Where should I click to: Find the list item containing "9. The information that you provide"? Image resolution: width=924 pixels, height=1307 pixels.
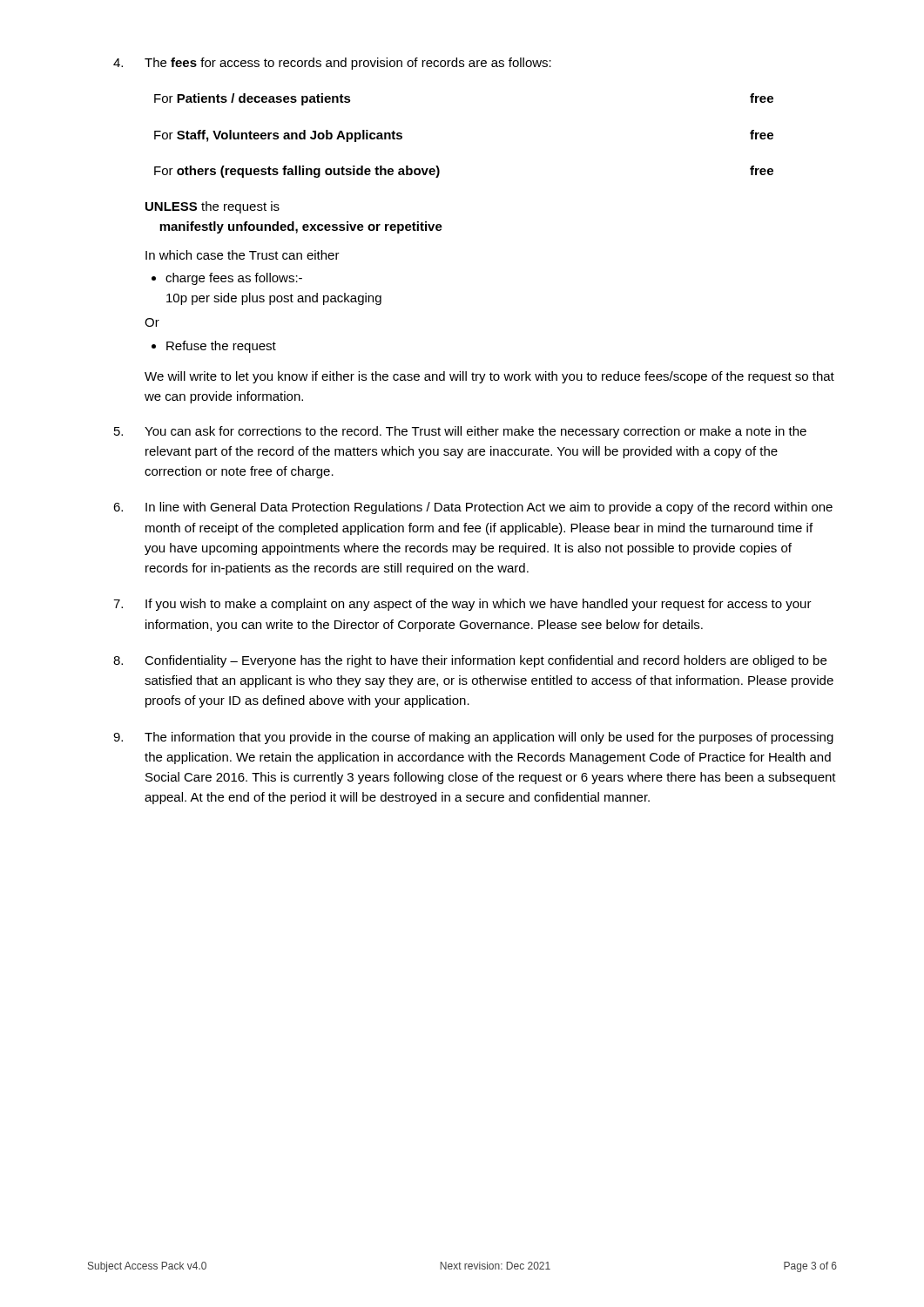coord(475,767)
